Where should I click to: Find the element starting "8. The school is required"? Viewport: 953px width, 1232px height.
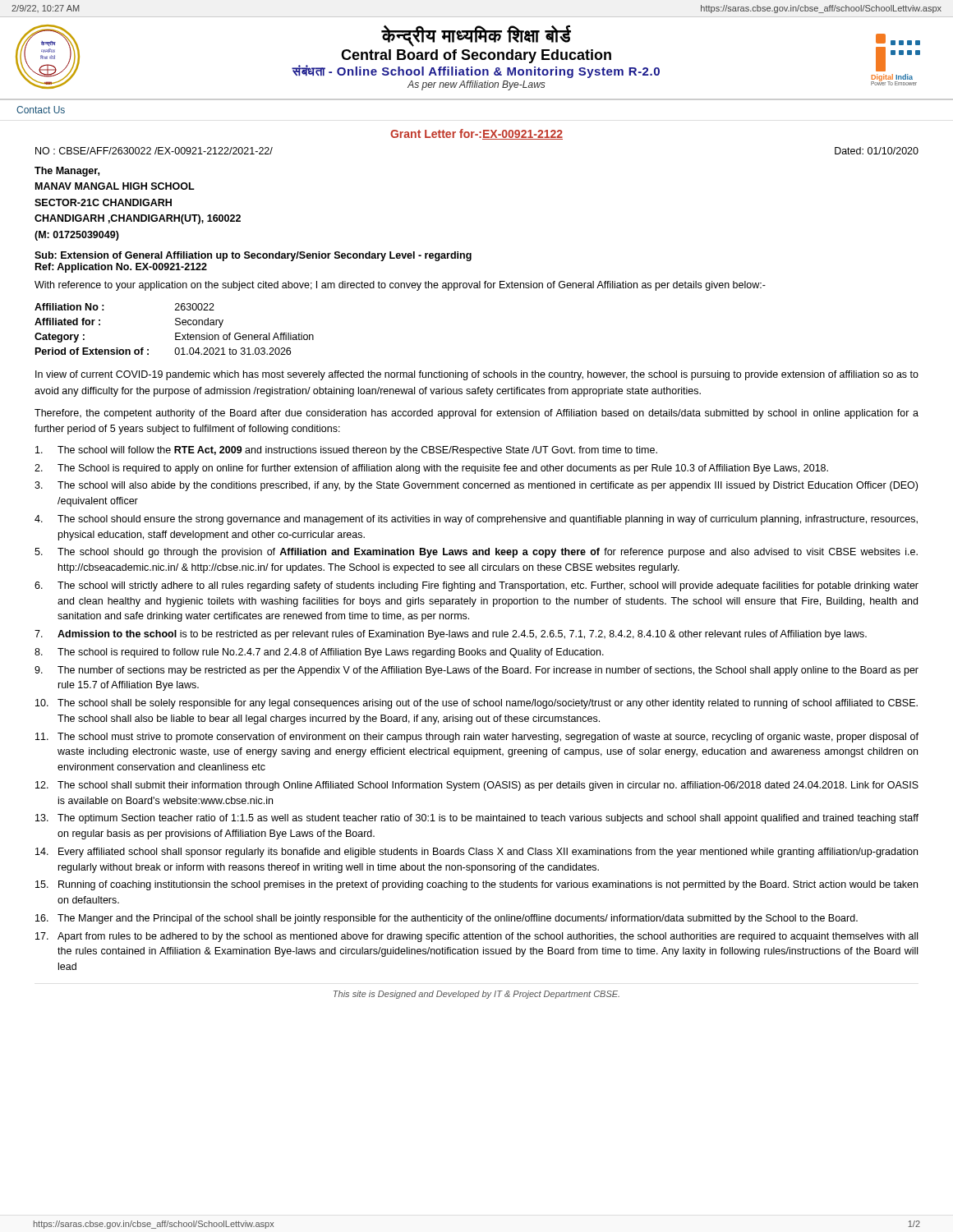(319, 652)
